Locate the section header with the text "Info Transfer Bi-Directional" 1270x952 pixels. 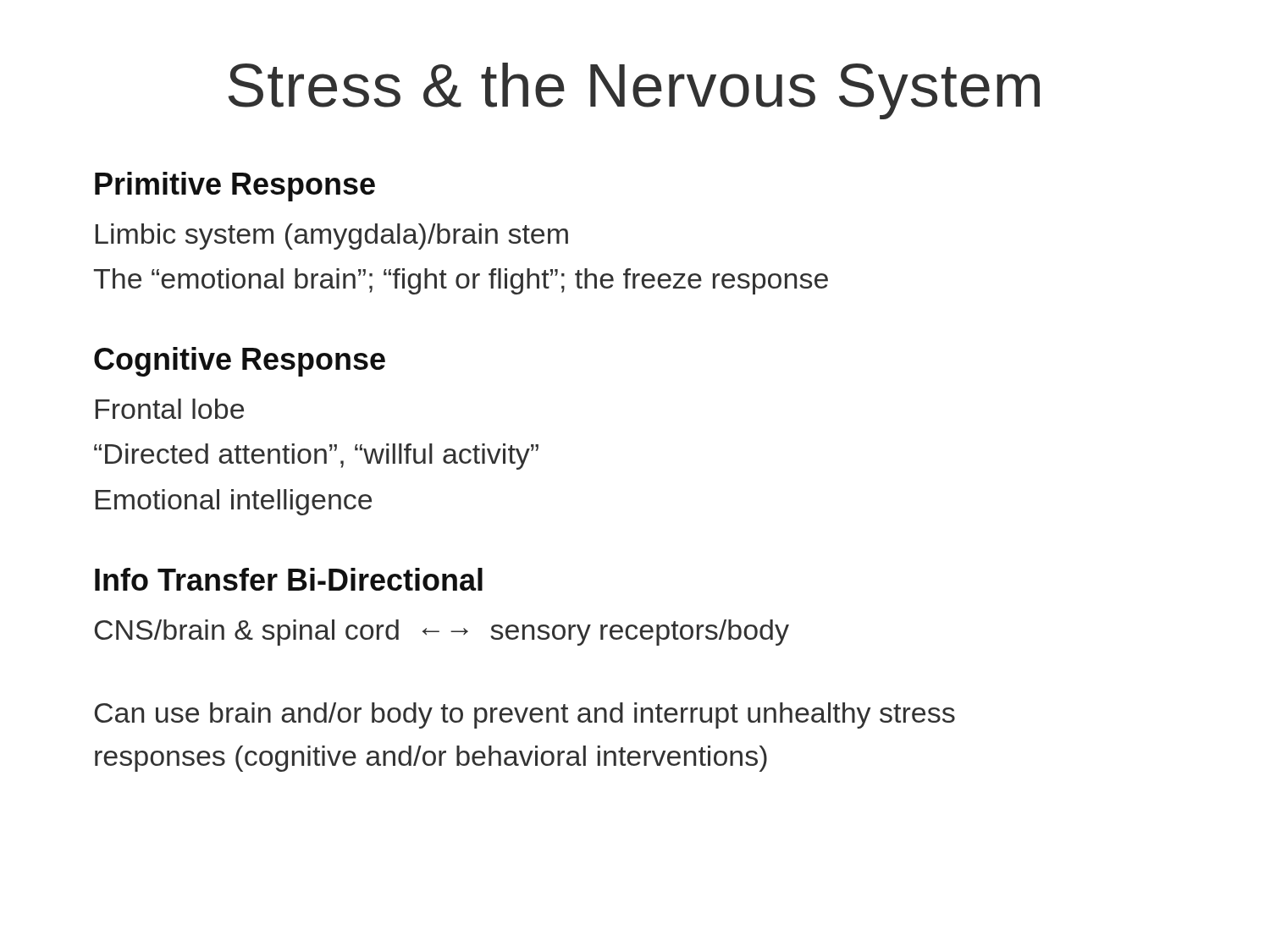(x=289, y=579)
